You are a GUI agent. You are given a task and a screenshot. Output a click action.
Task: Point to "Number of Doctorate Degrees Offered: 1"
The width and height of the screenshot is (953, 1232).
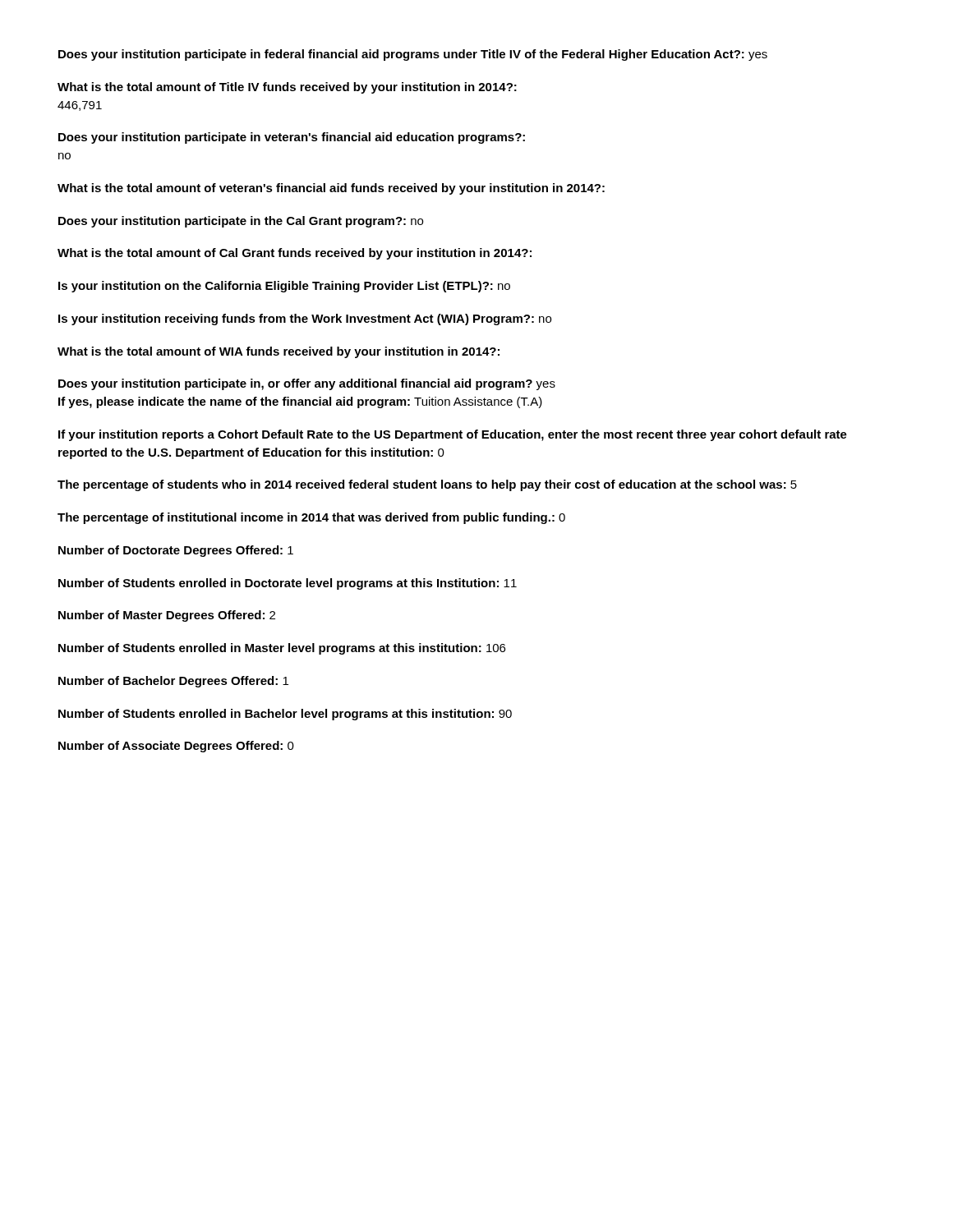[x=176, y=551]
